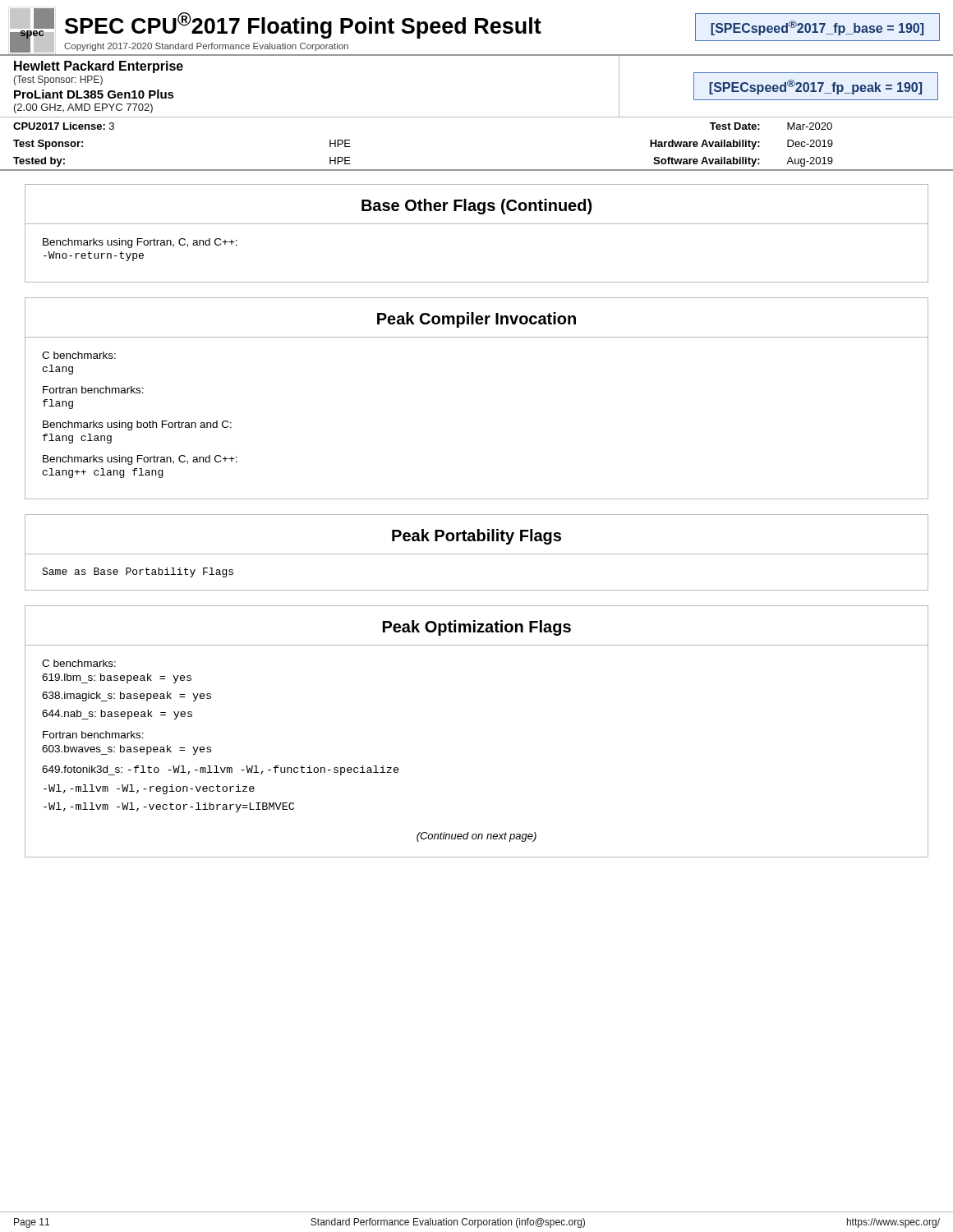Viewport: 953px width, 1232px height.
Task: Click where it says "clang++ clang flang"
Action: tap(103, 473)
